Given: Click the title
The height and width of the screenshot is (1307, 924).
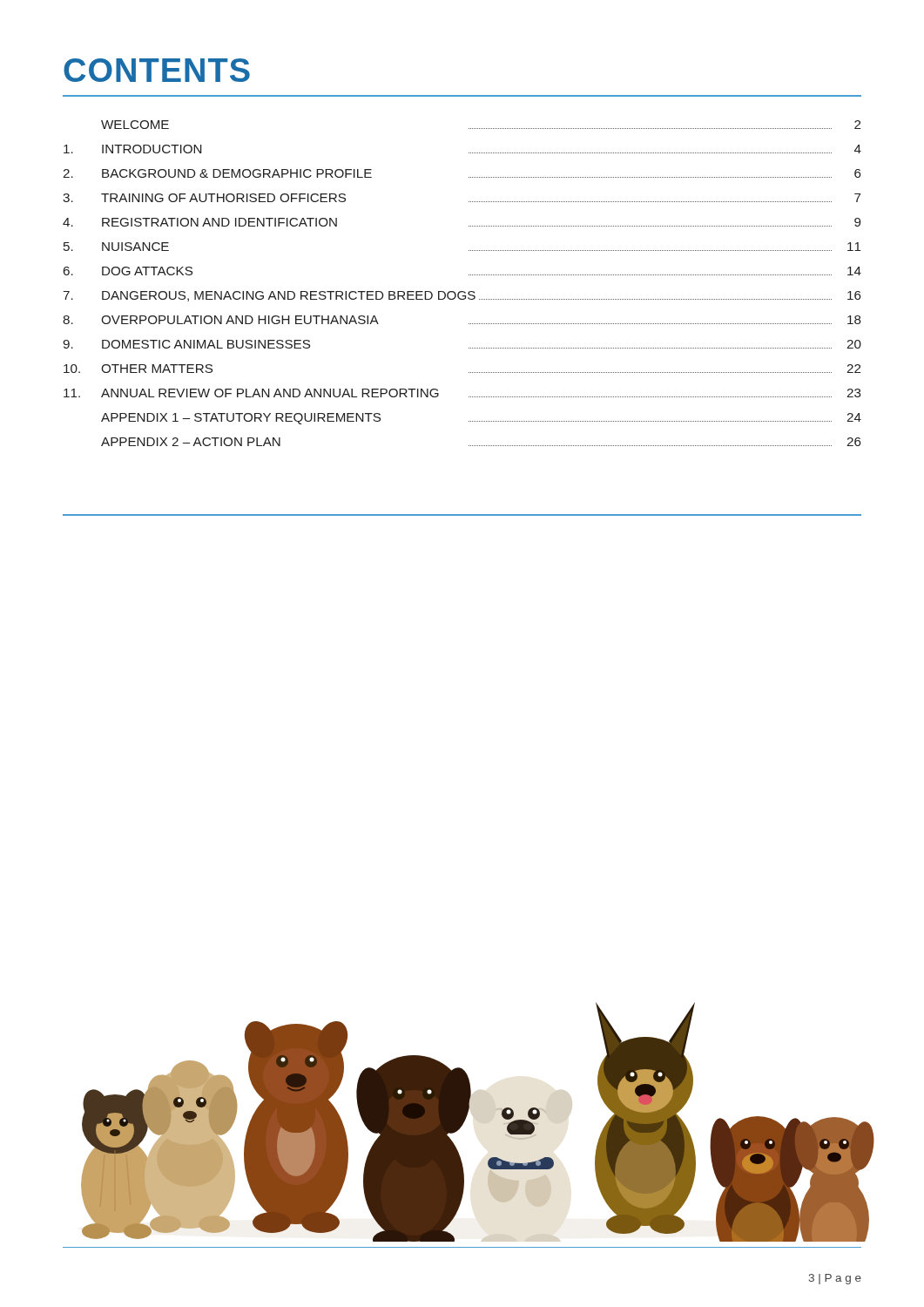Looking at the screenshot, I should (157, 71).
